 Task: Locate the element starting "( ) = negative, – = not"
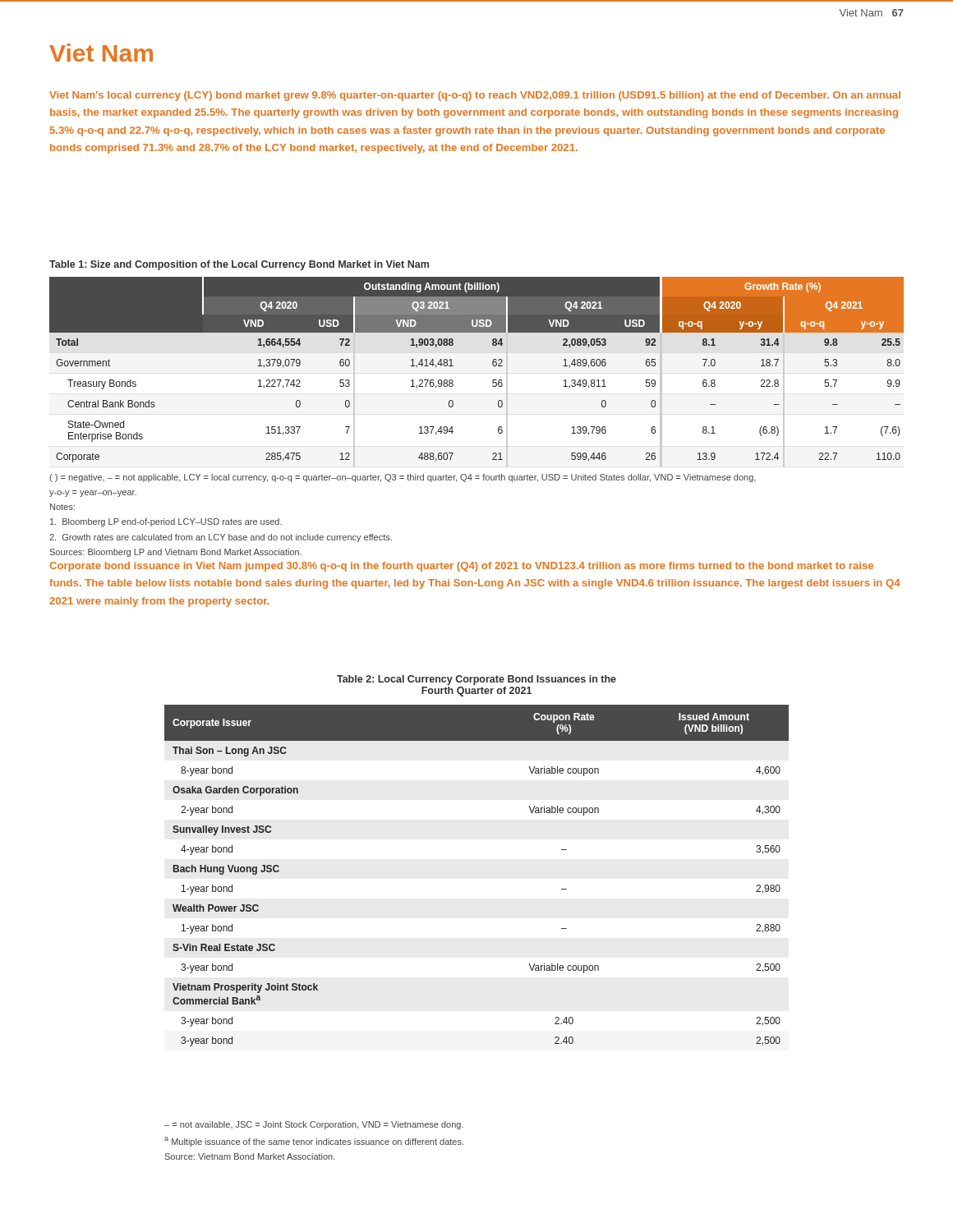coord(403,478)
